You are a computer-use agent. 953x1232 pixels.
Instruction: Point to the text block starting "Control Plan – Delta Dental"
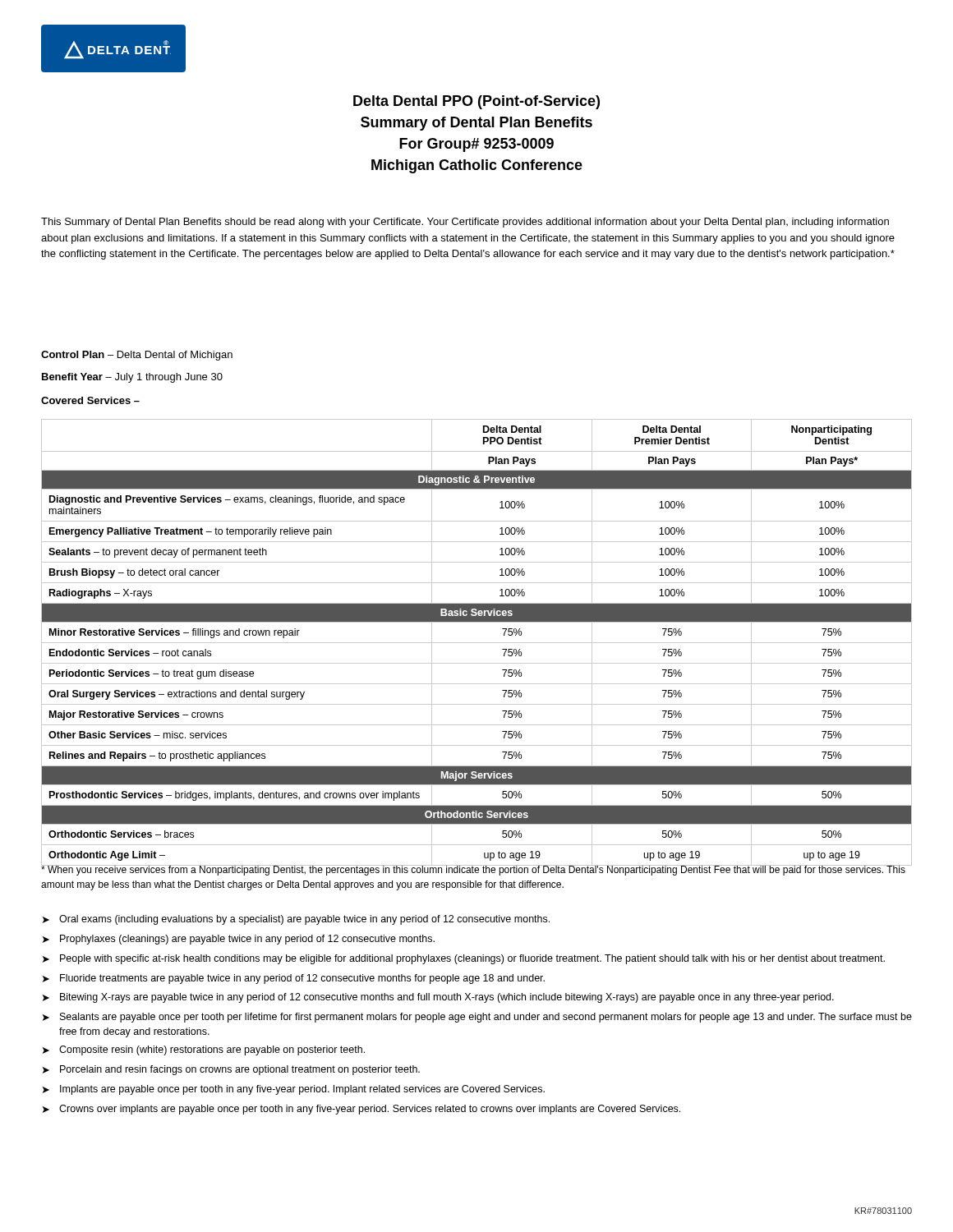click(137, 356)
